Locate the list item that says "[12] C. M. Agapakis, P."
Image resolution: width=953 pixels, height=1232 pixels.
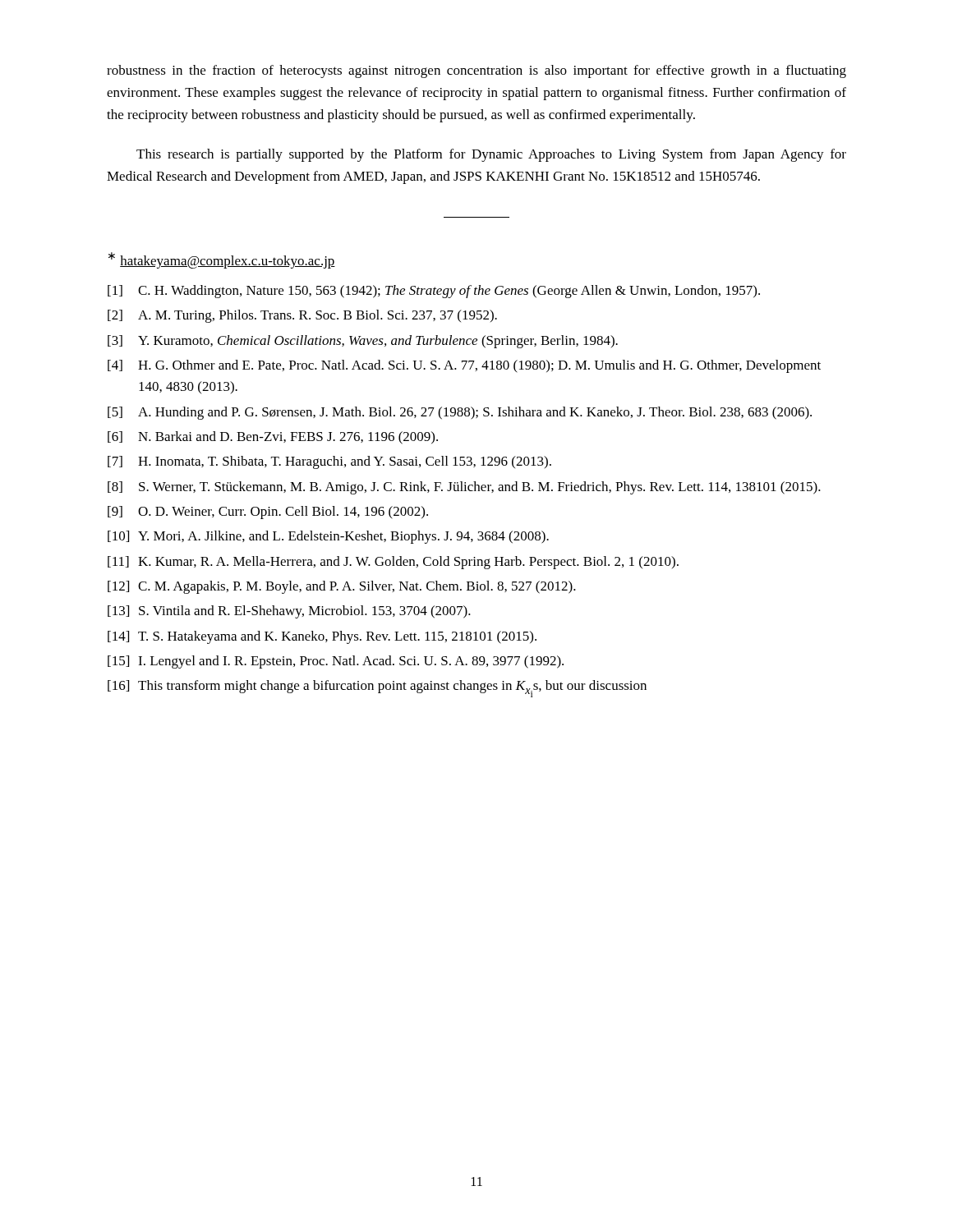[476, 587]
